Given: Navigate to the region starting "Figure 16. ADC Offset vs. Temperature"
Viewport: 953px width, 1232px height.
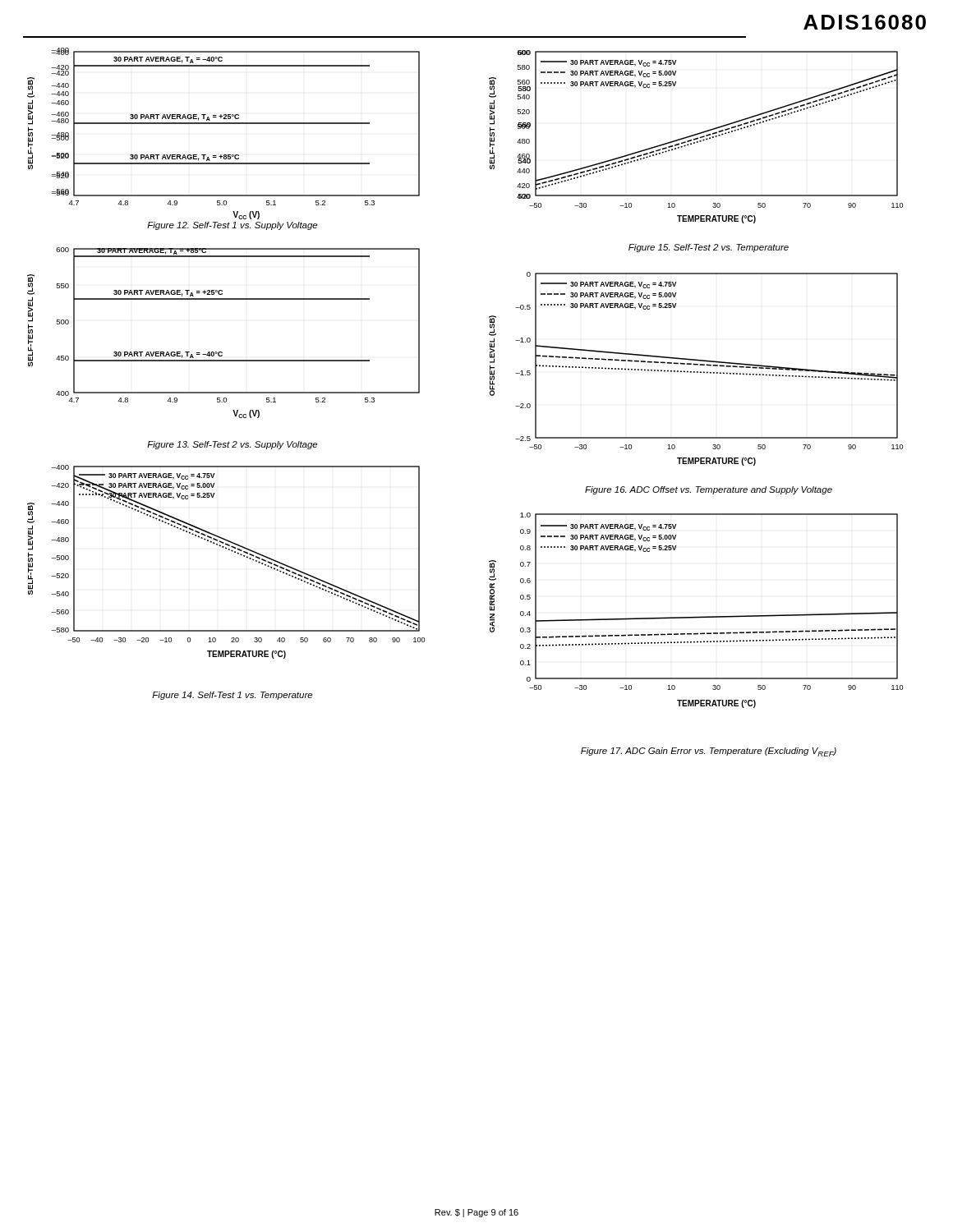Looking at the screenshot, I should tap(709, 489).
